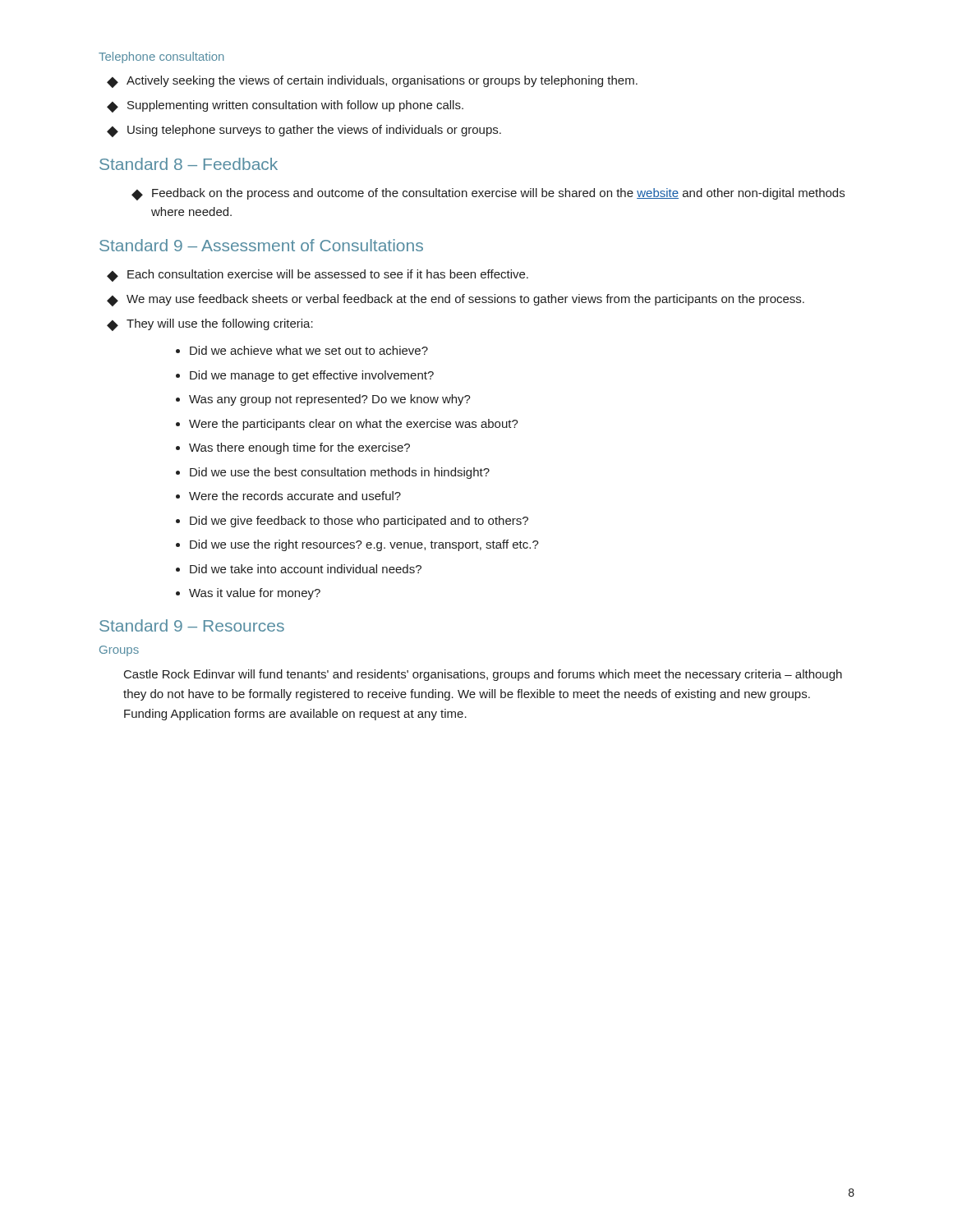Locate the block starting "◆ Supplementing written consultation"

point(285,106)
